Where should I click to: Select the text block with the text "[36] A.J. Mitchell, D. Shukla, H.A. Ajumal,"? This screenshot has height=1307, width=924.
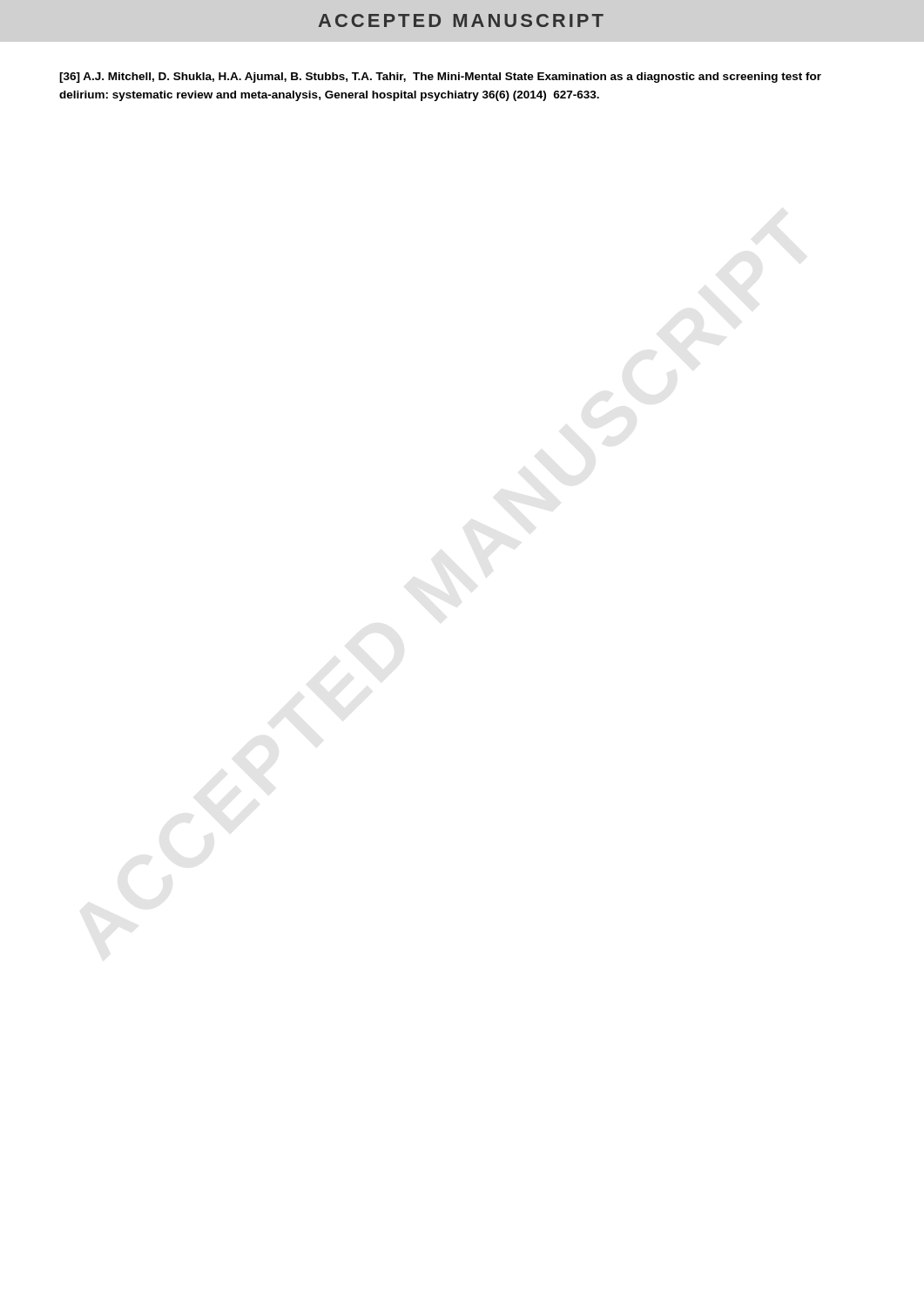(440, 85)
